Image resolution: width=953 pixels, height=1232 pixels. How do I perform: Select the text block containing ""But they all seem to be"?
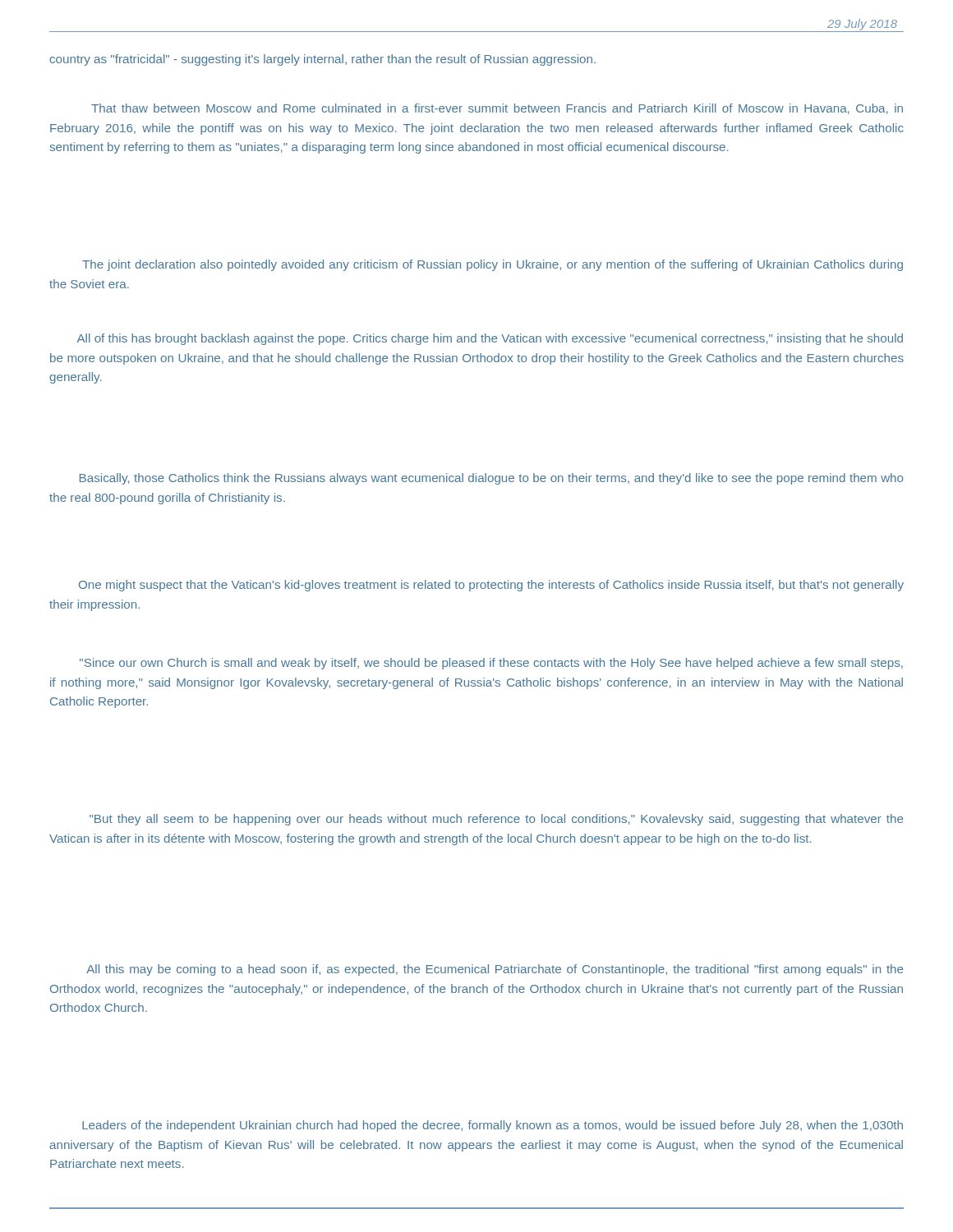tap(476, 828)
